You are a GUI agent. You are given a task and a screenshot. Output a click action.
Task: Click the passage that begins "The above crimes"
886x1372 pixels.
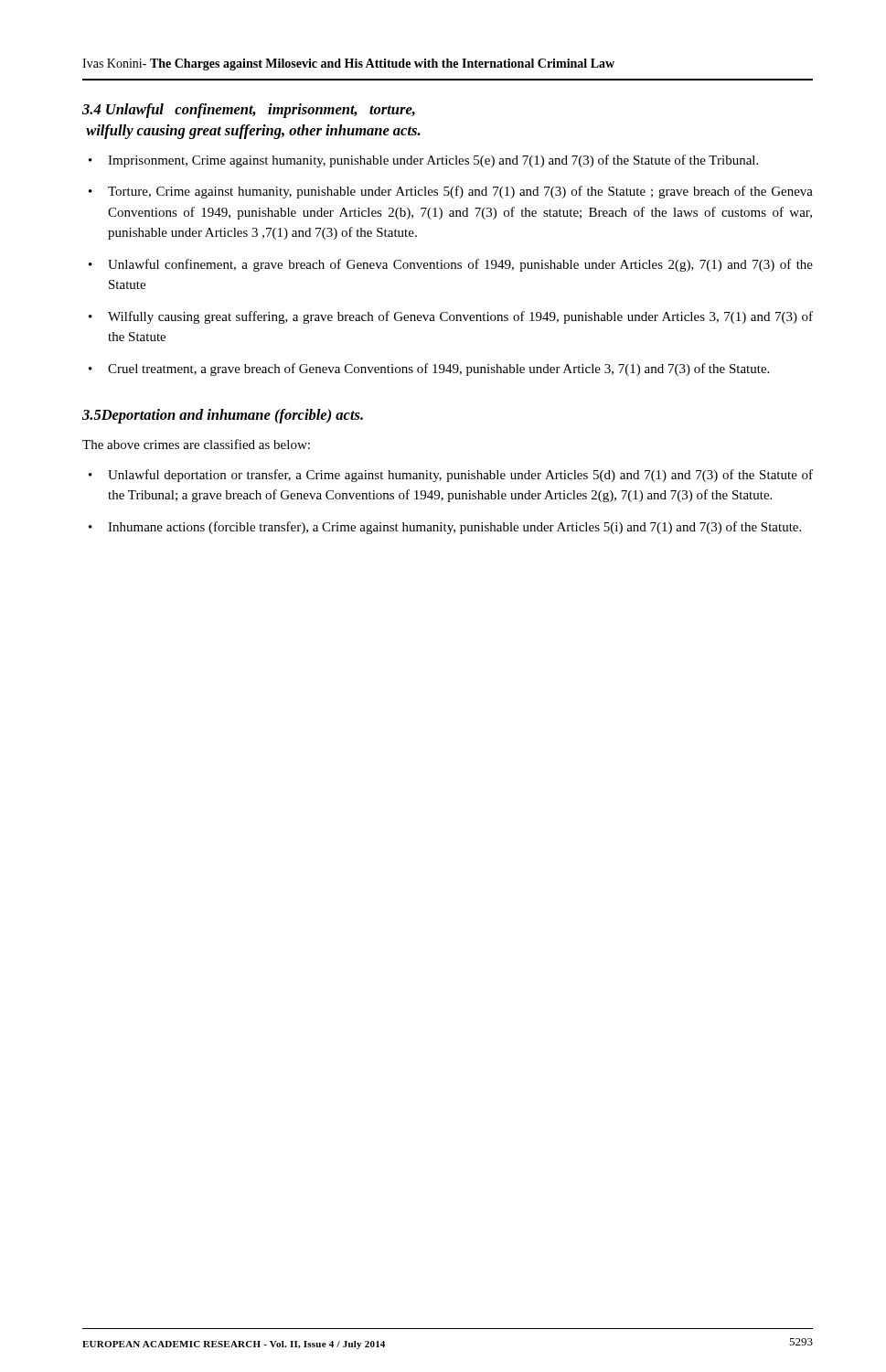pos(197,445)
